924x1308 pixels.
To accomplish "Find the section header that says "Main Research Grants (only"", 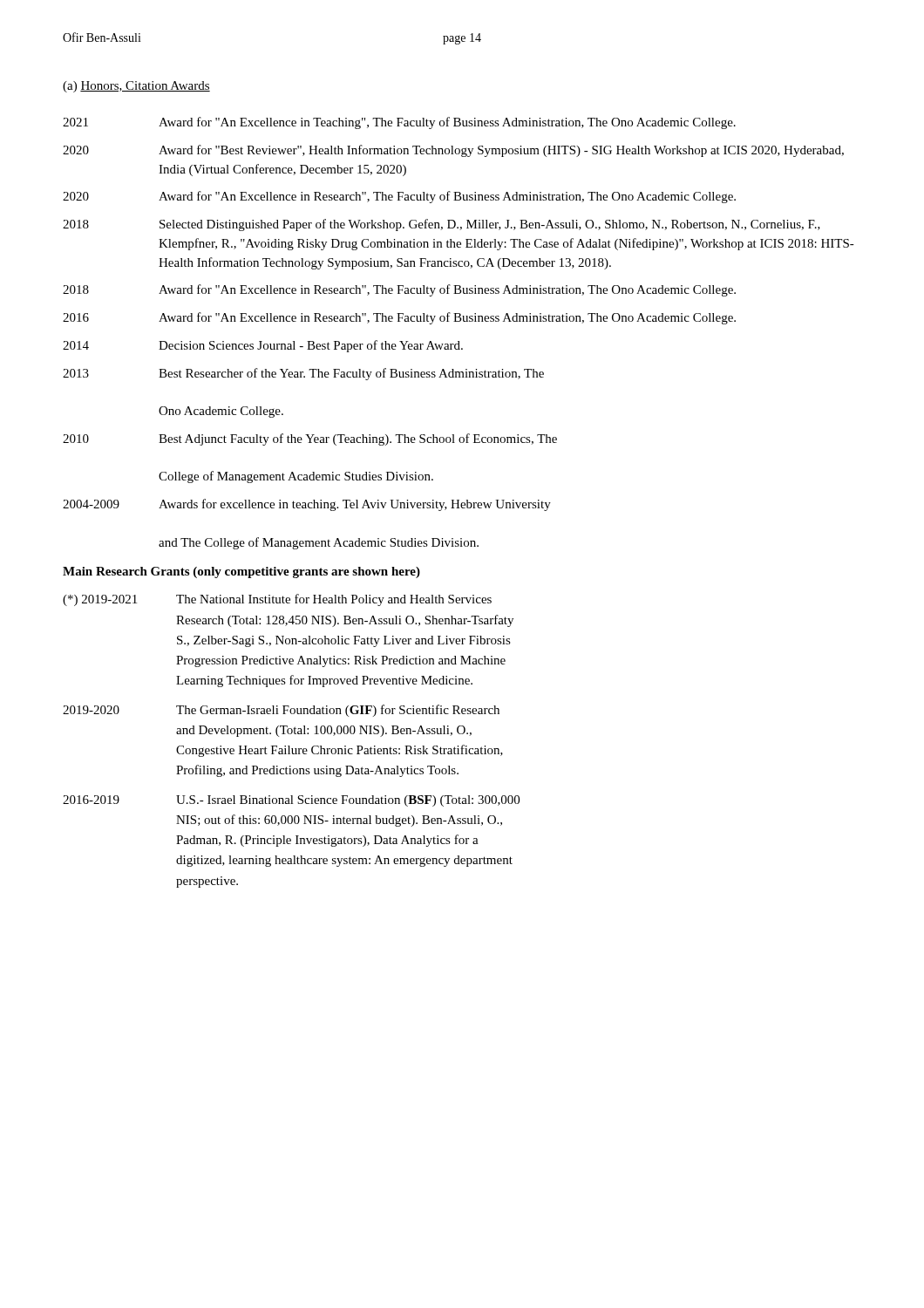I will click(241, 571).
